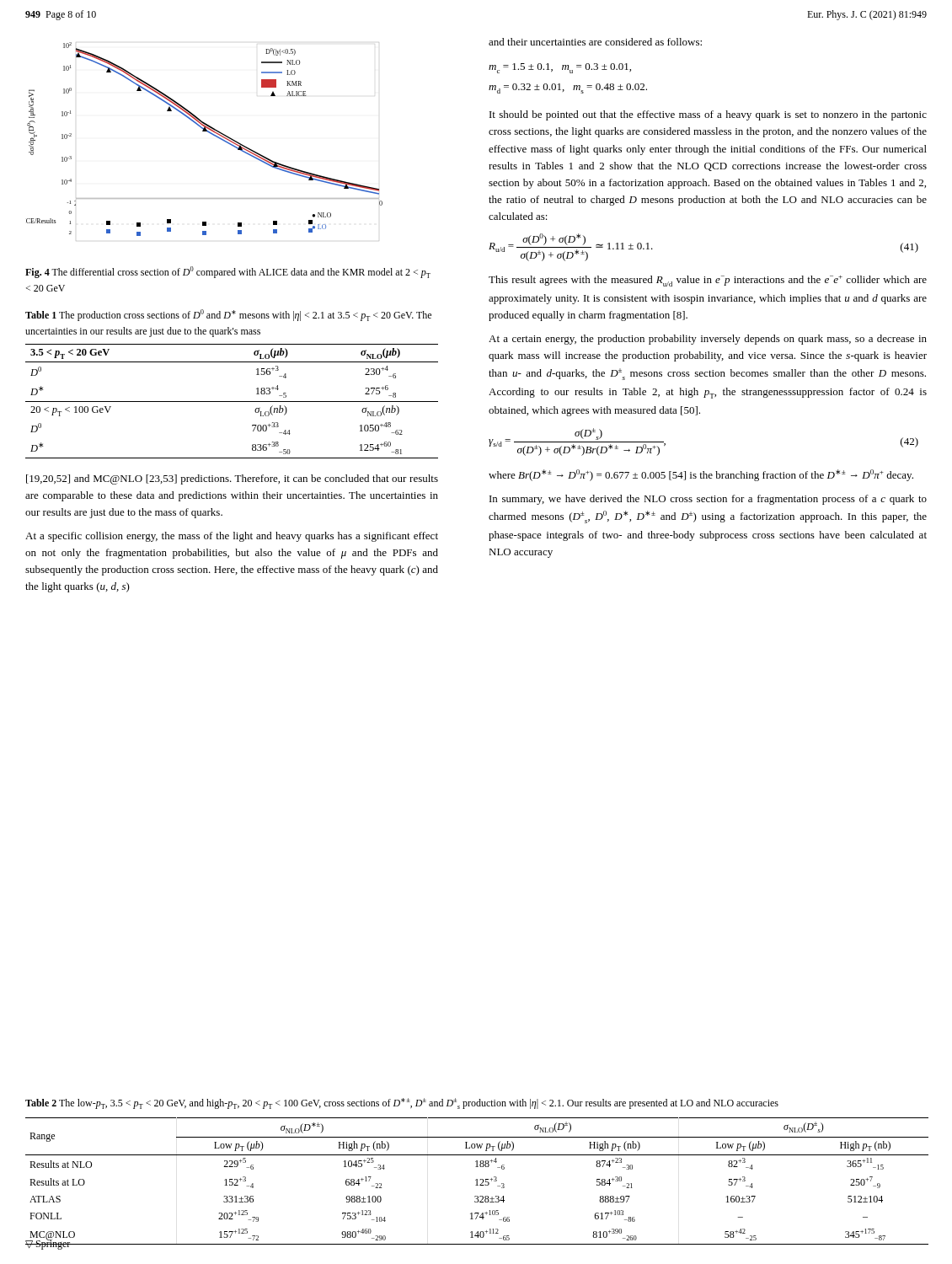Click the caption that begins "Fig. 4 The differential cross section of D0"
952x1264 pixels.
coord(228,280)
